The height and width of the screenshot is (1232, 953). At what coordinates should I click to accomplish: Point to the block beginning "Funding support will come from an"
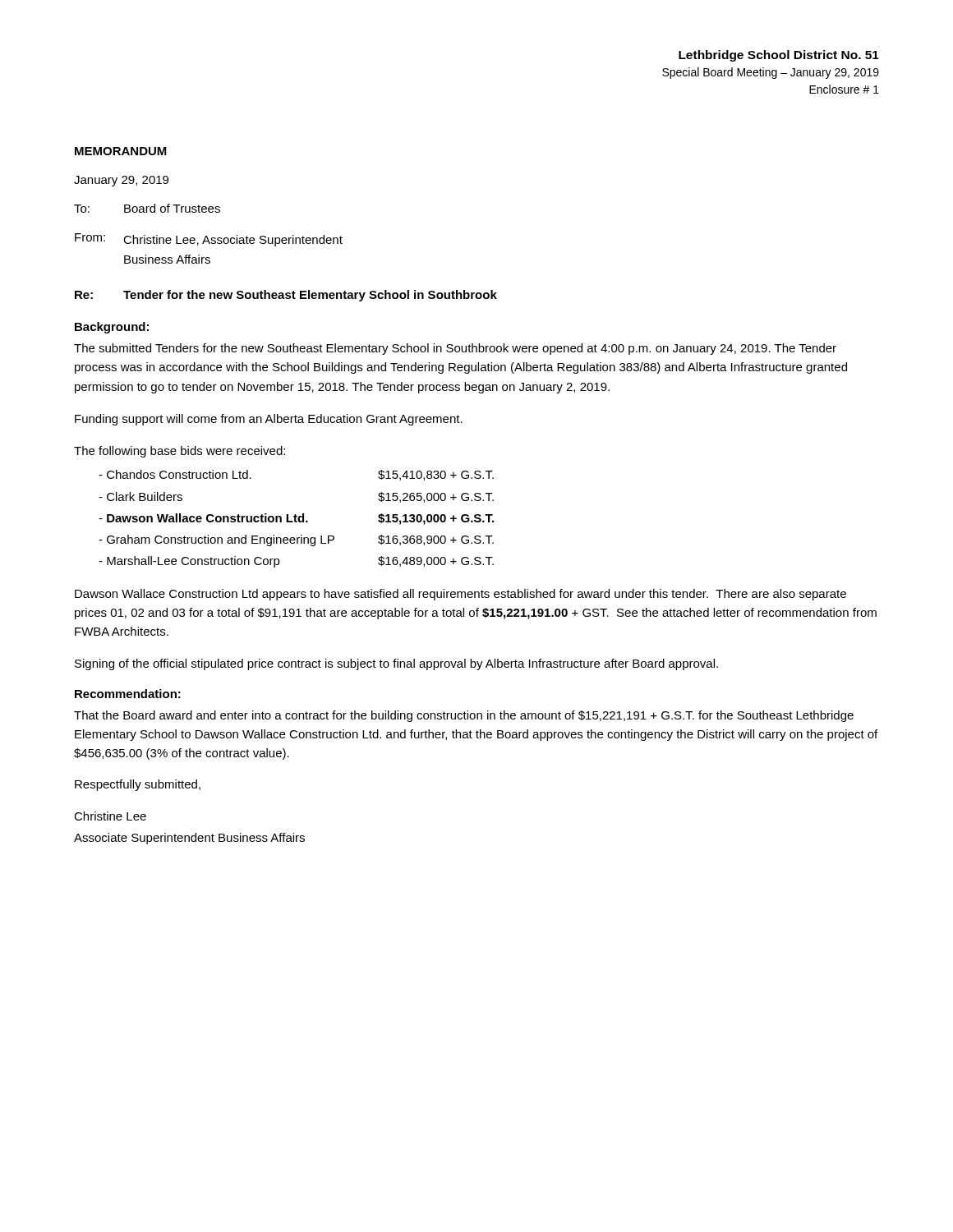pos(269,418)
